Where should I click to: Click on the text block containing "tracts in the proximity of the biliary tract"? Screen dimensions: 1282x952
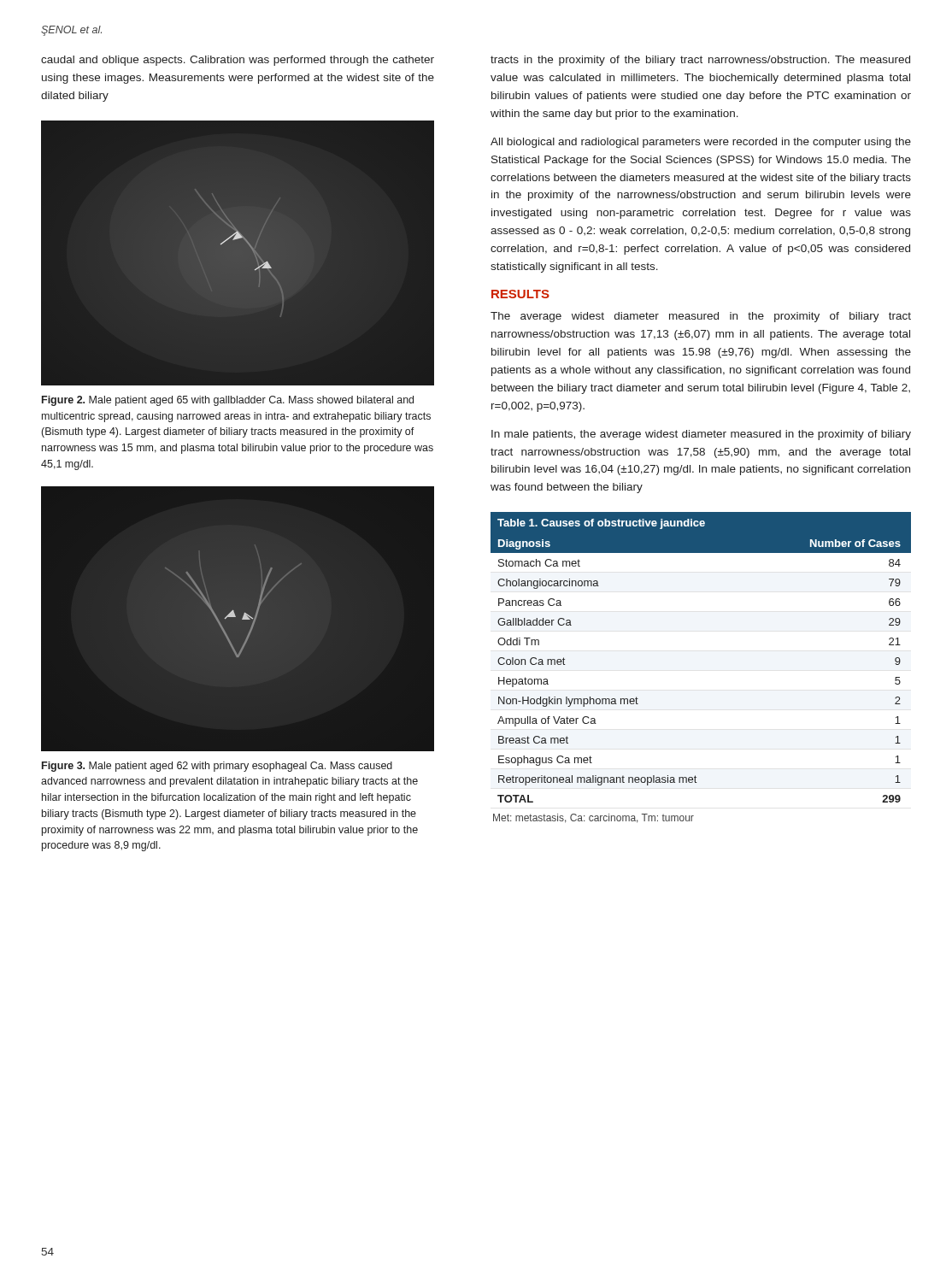[x=701, y=86]
